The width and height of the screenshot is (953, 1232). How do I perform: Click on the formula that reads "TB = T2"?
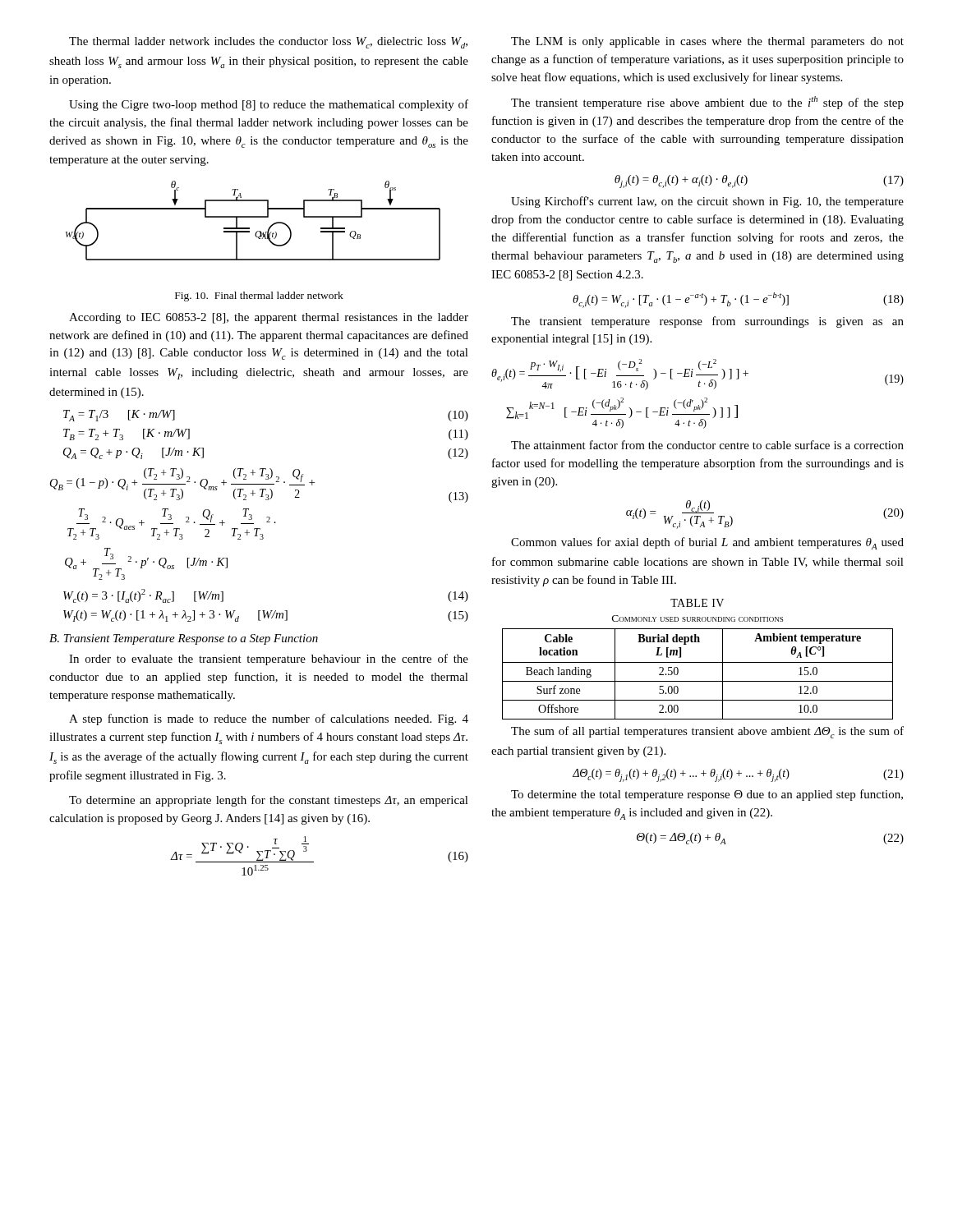click(x=92, y=434)
